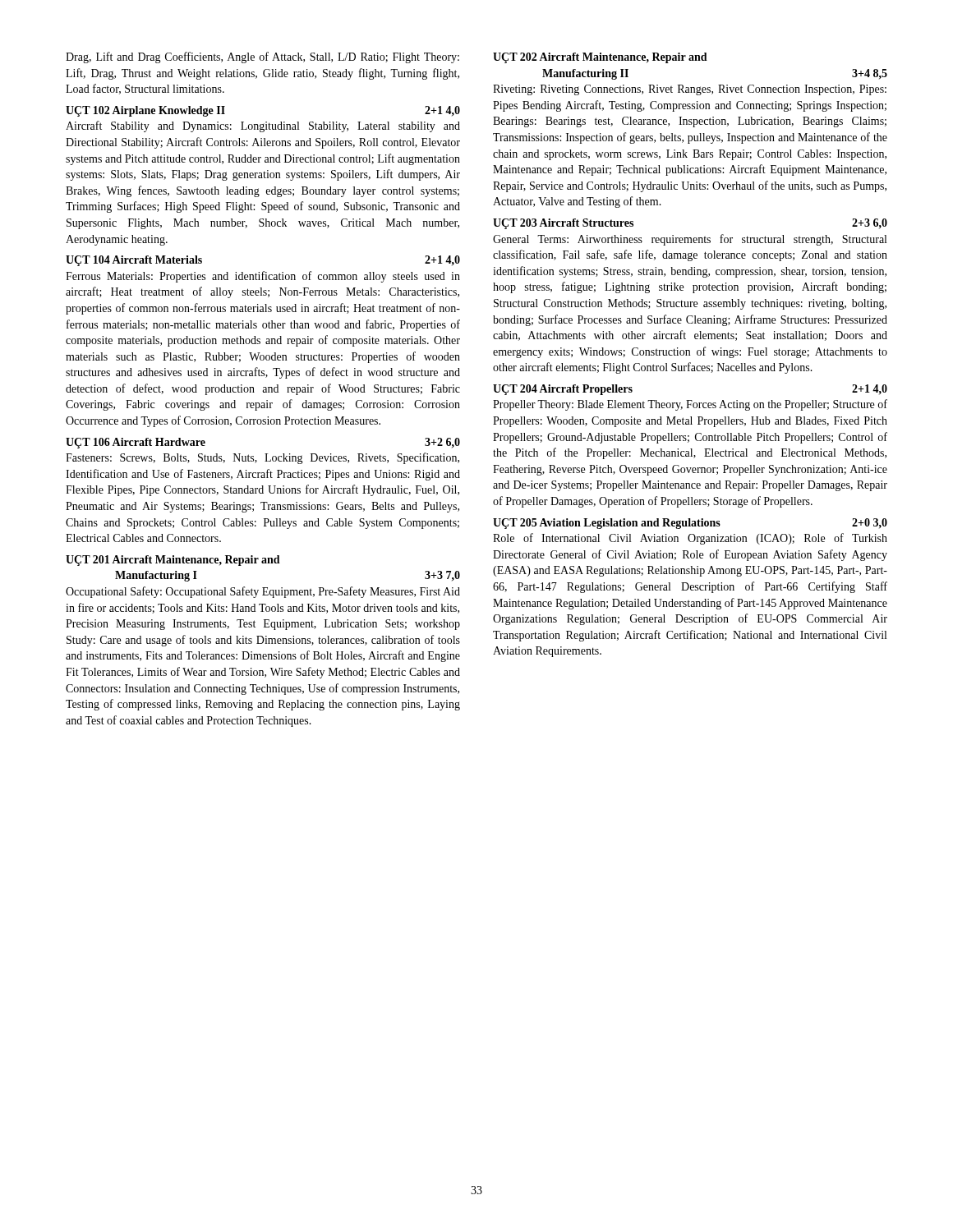The image size is (953, 1232).
Task: Navigate to the block starting "UÇT 203 Aircraft Structures 2+3"
Action: point(557,224)
